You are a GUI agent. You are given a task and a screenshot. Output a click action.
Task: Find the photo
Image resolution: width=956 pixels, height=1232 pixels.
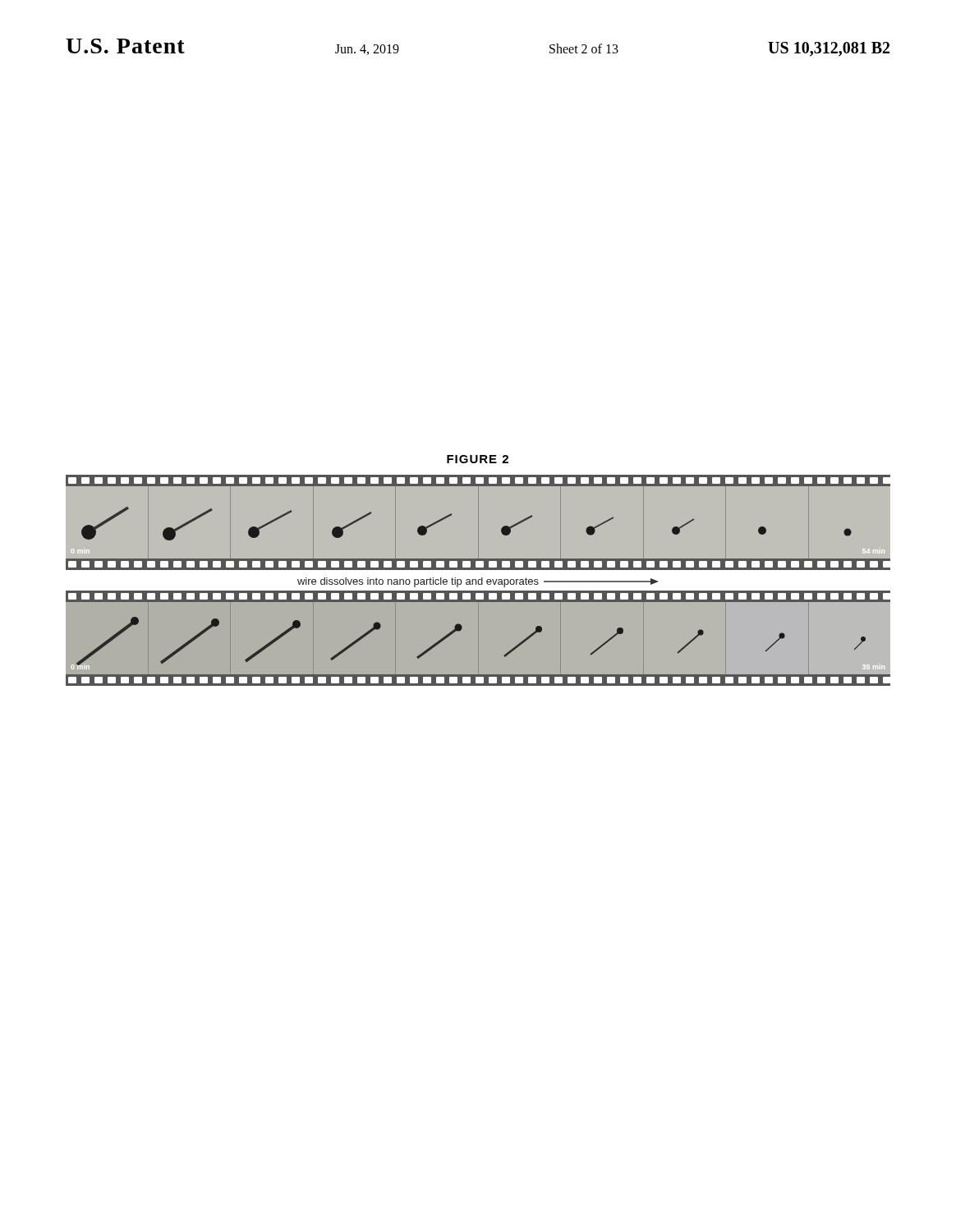(478, 580)
